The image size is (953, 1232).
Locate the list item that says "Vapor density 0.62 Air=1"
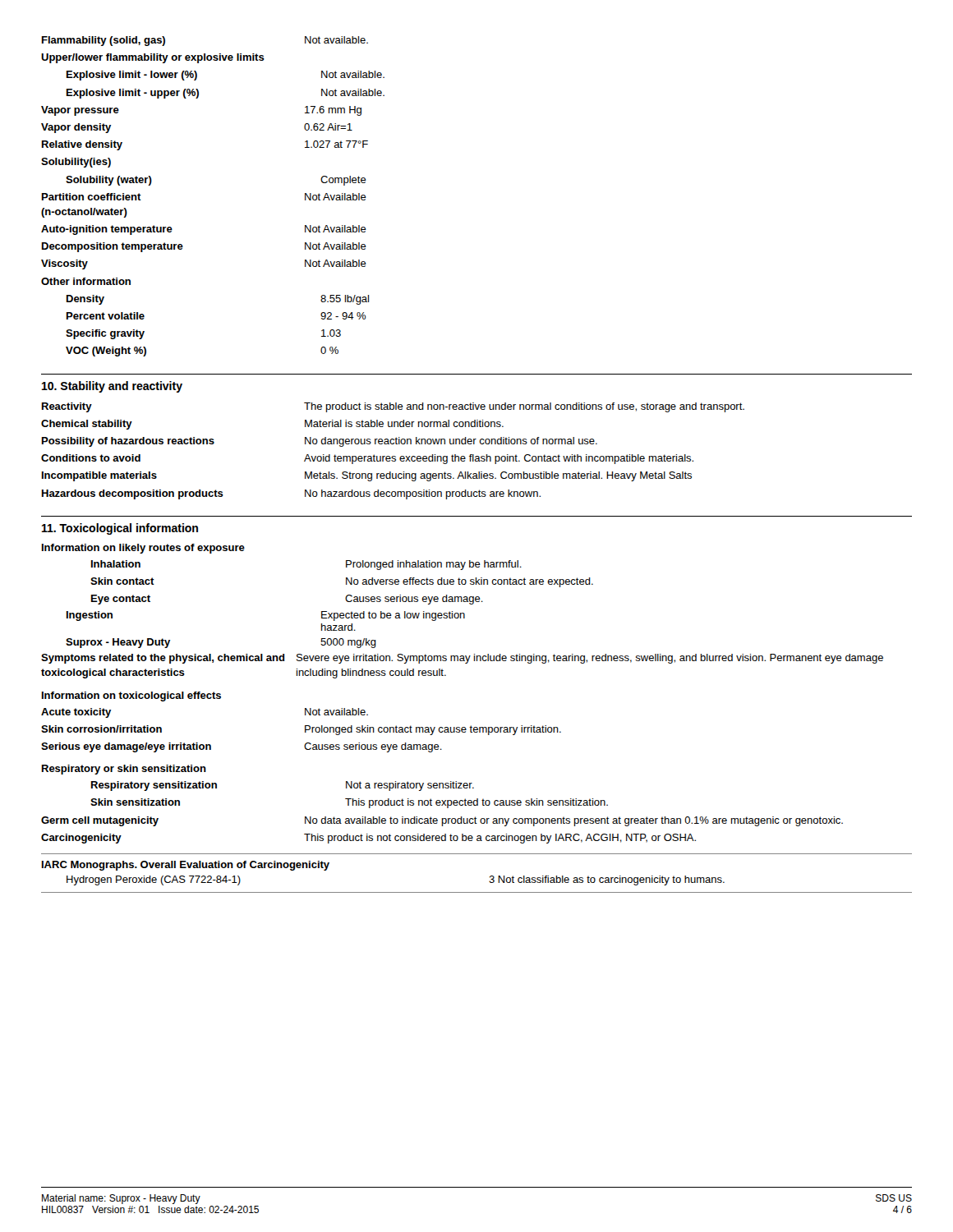pos(76,128)
